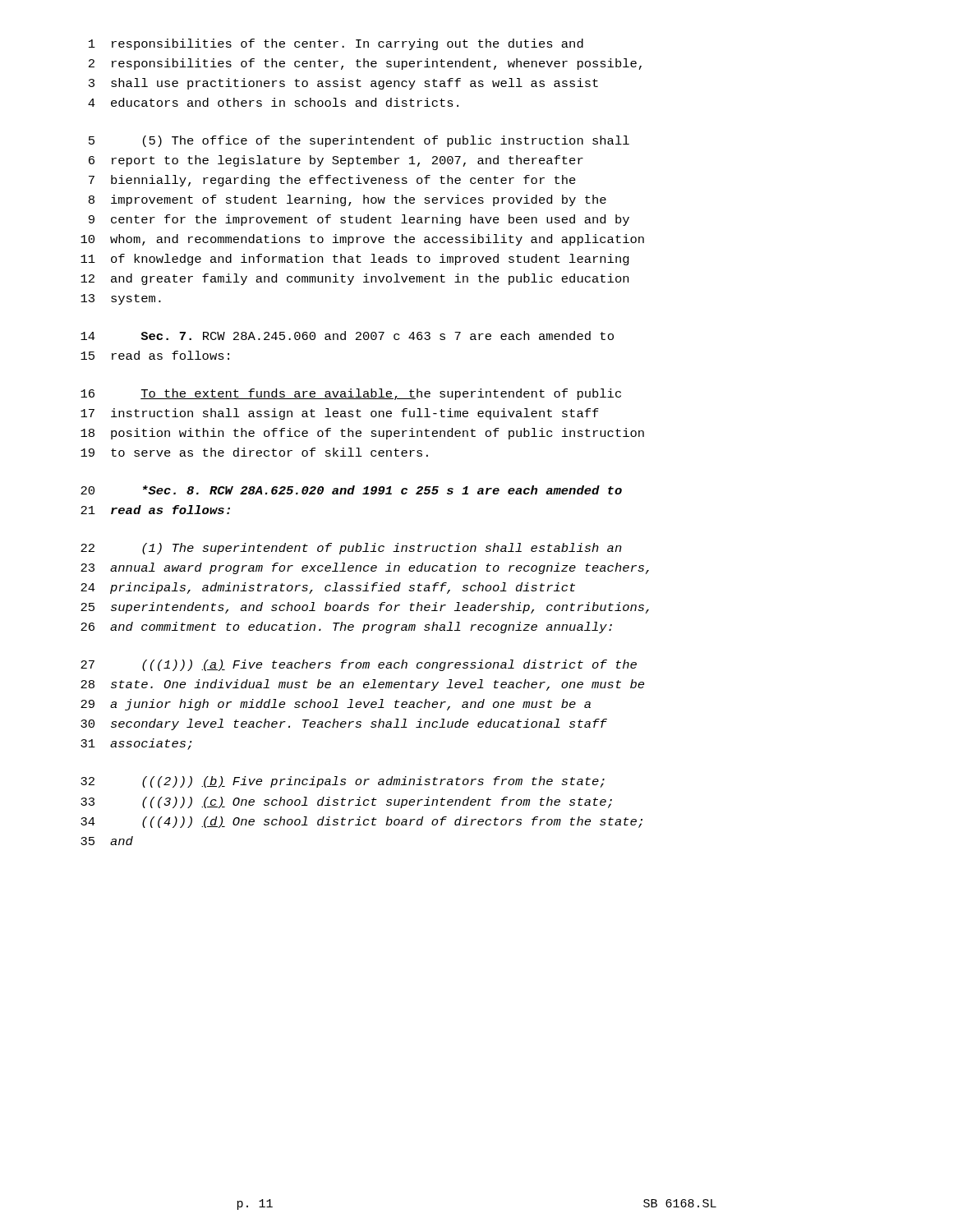The height and width of the screenshot is (1232, 953).
Task: Point to the region starting "14 Sec. 7. RCW 28A.245.060 and"
Action: 476,347
